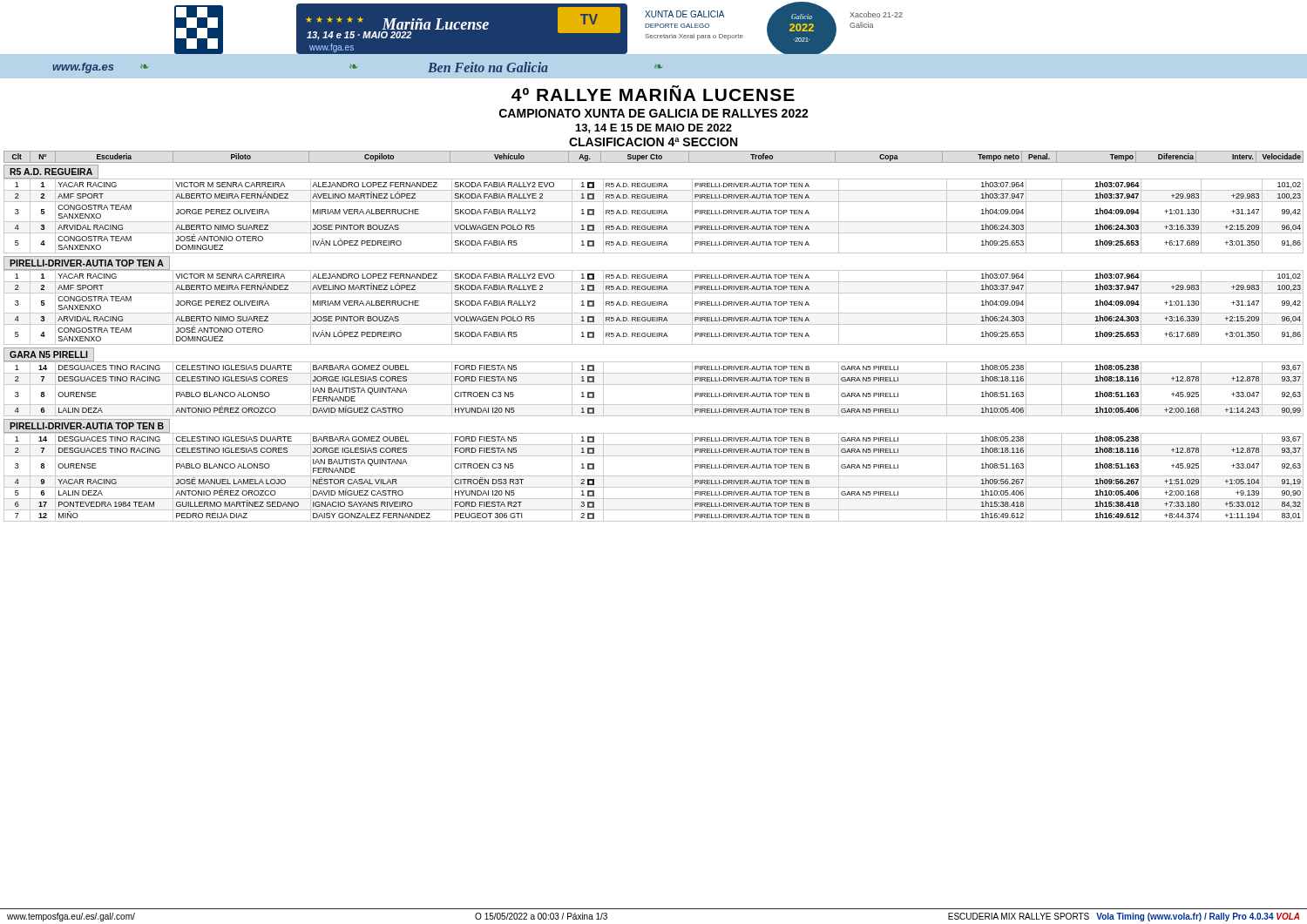Find the logo
The width and height of the screenshot is (1307, 924).
pyautogui.click(x=654, y=41)
